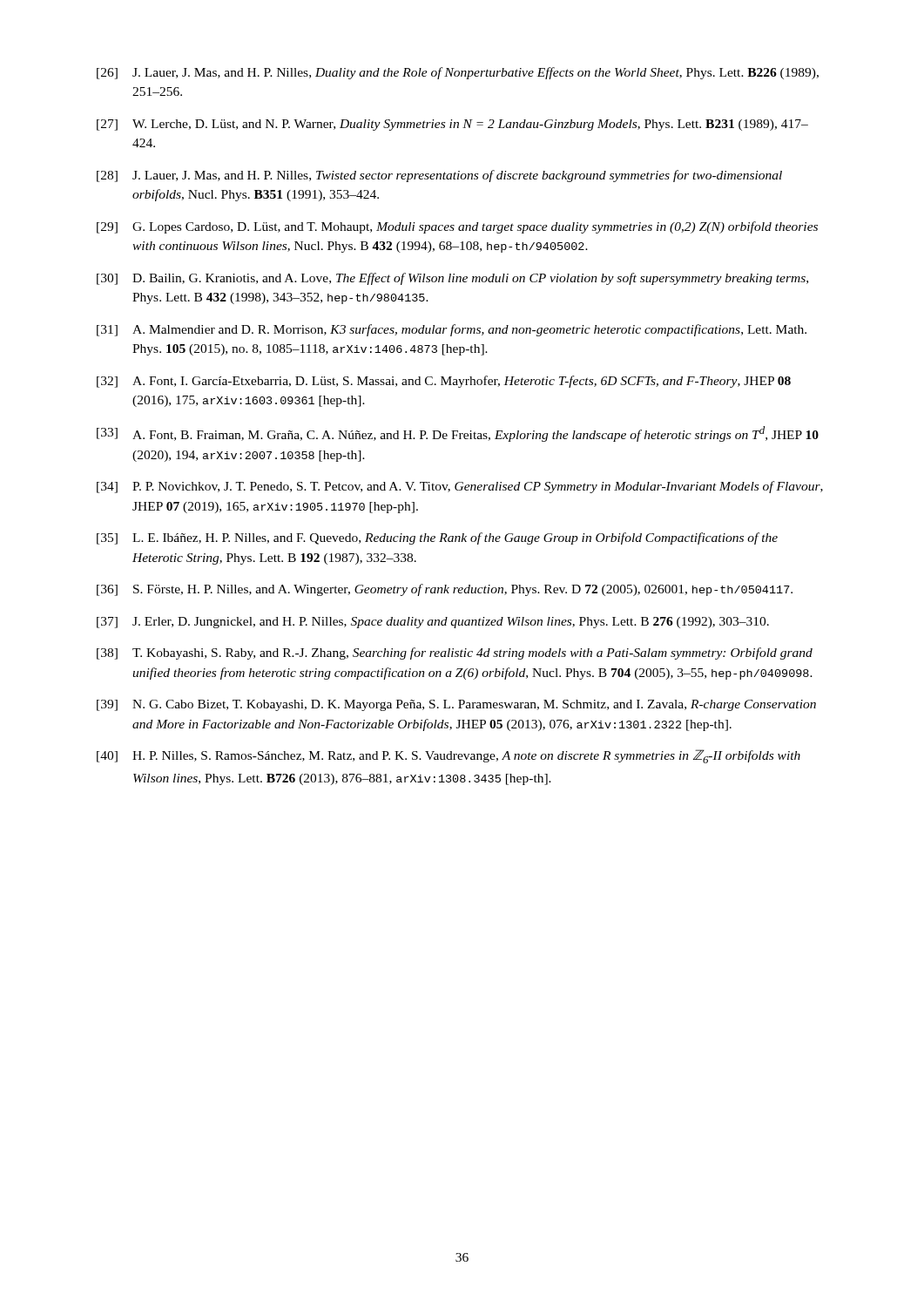Click on the list item that reads "[31] A. Malmendier"

(x=462, y=339)
